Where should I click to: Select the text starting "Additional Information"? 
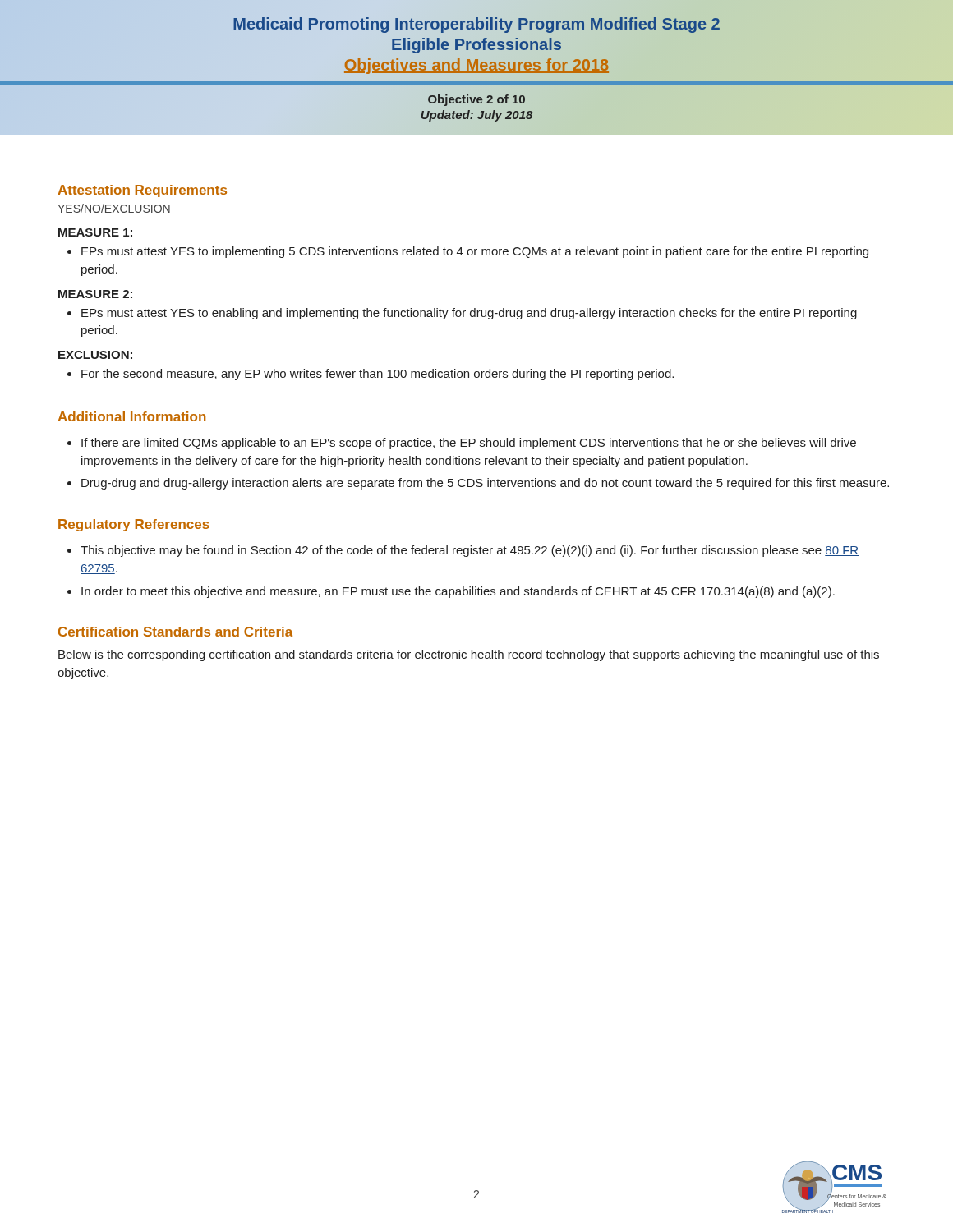(132, 417)
